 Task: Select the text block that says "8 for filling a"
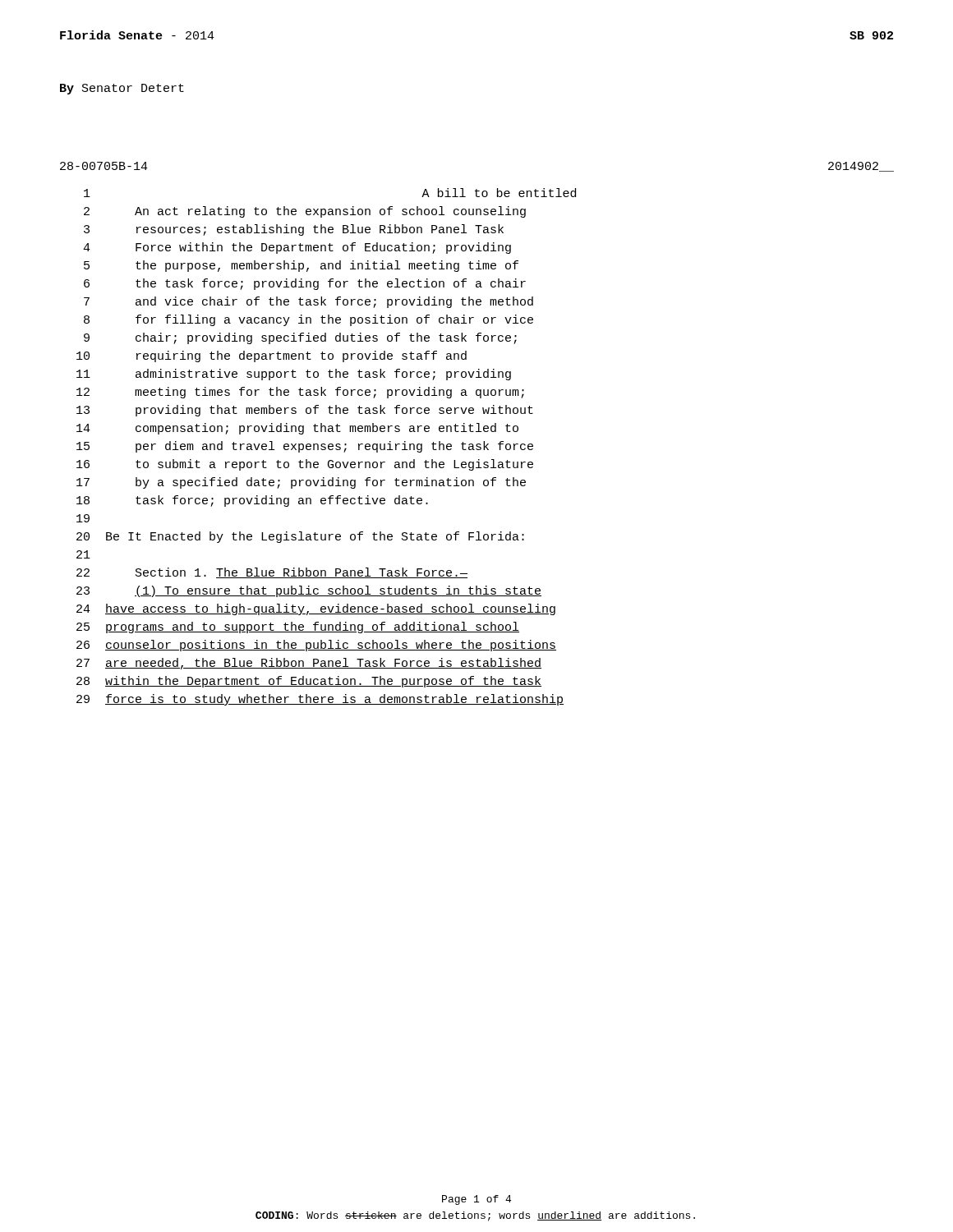476,321
